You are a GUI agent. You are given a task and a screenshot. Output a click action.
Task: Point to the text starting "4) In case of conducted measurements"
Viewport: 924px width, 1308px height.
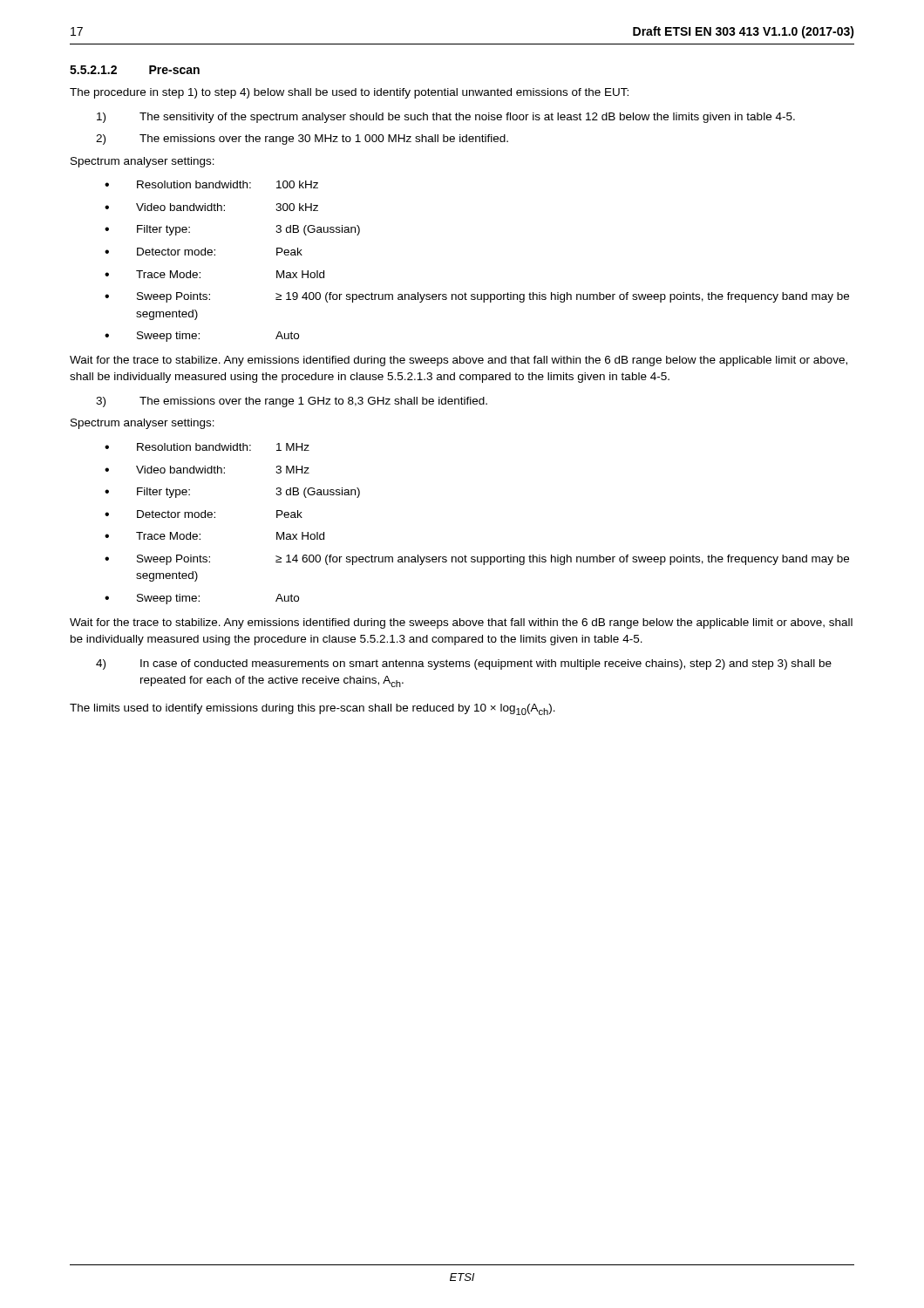(x=462, y=673)
